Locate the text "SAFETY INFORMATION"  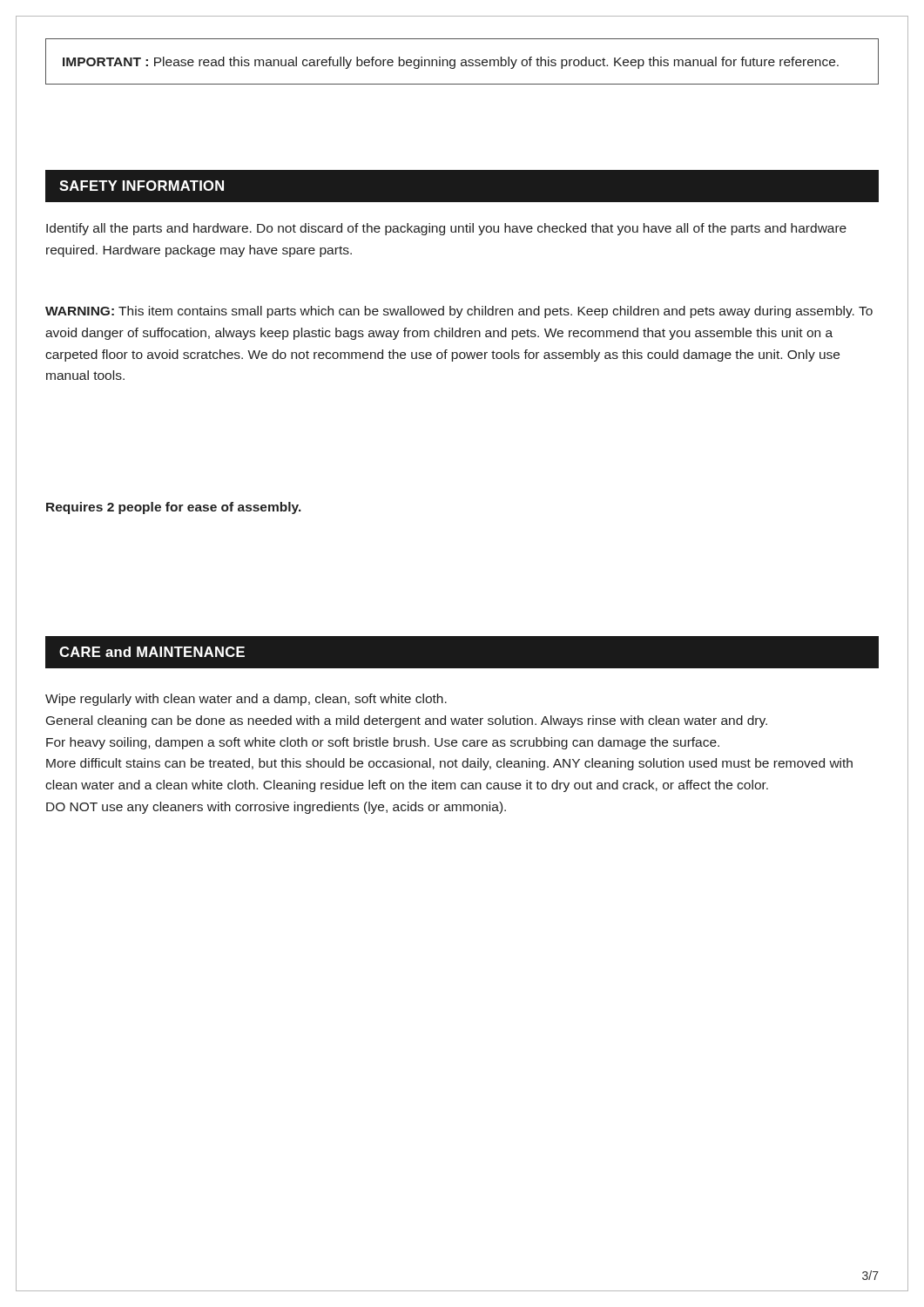[462, 186]
